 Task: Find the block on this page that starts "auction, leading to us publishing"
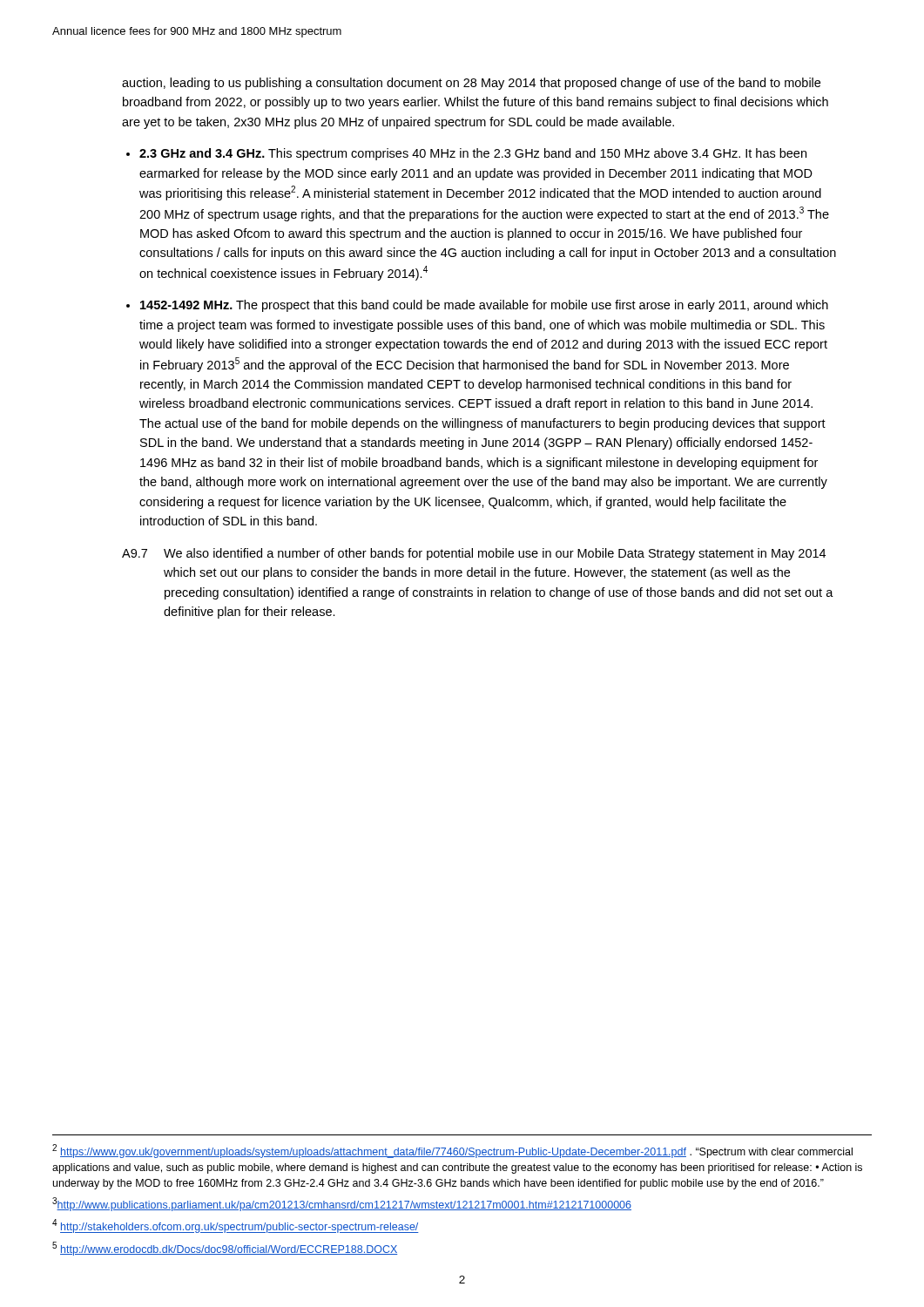(475, 102)
